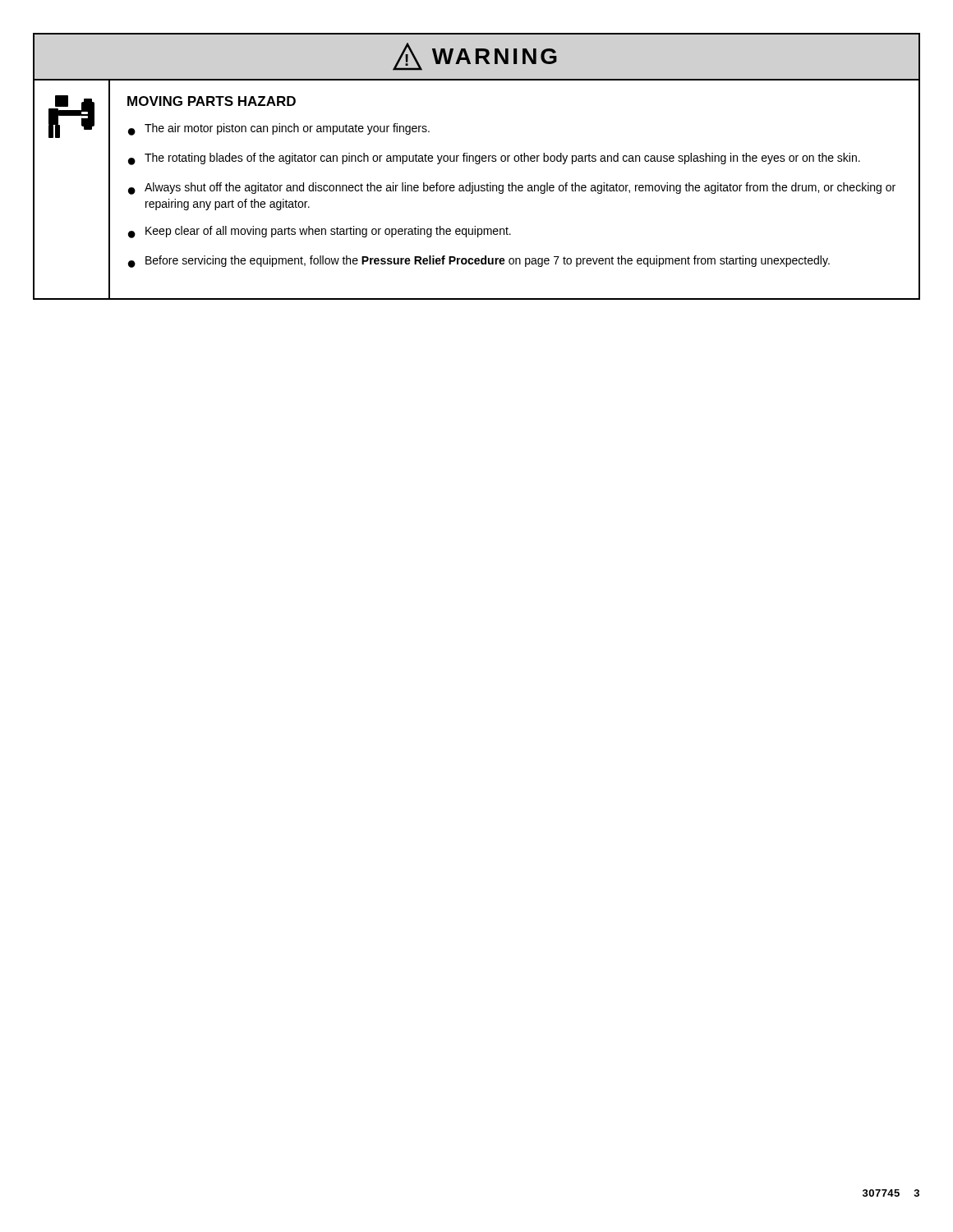Navigate to the passage starting "! WARNING"
The height and width of the screenshot is (1232, 953).
476,57
